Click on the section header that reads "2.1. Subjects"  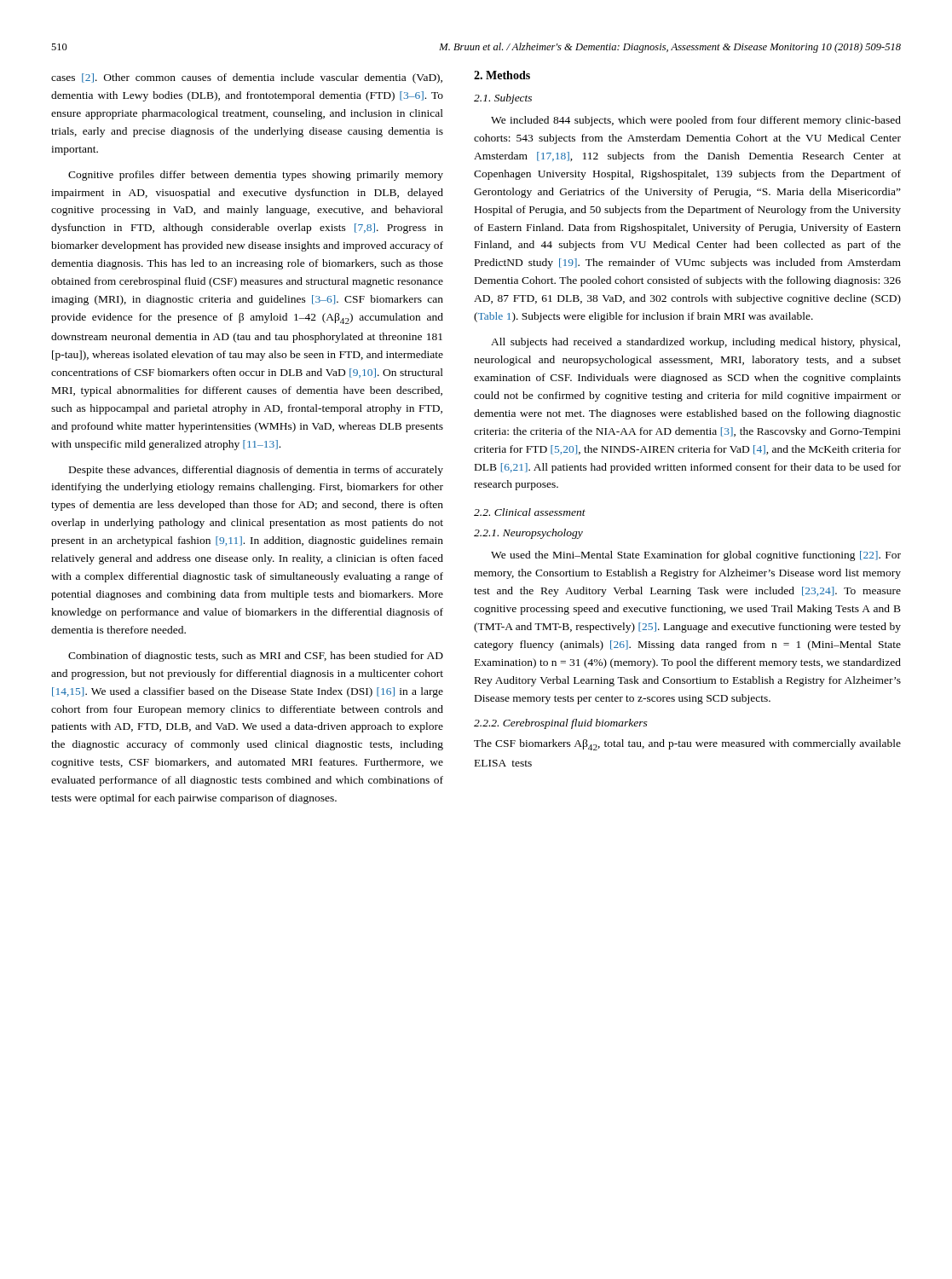tap(503, 98)
